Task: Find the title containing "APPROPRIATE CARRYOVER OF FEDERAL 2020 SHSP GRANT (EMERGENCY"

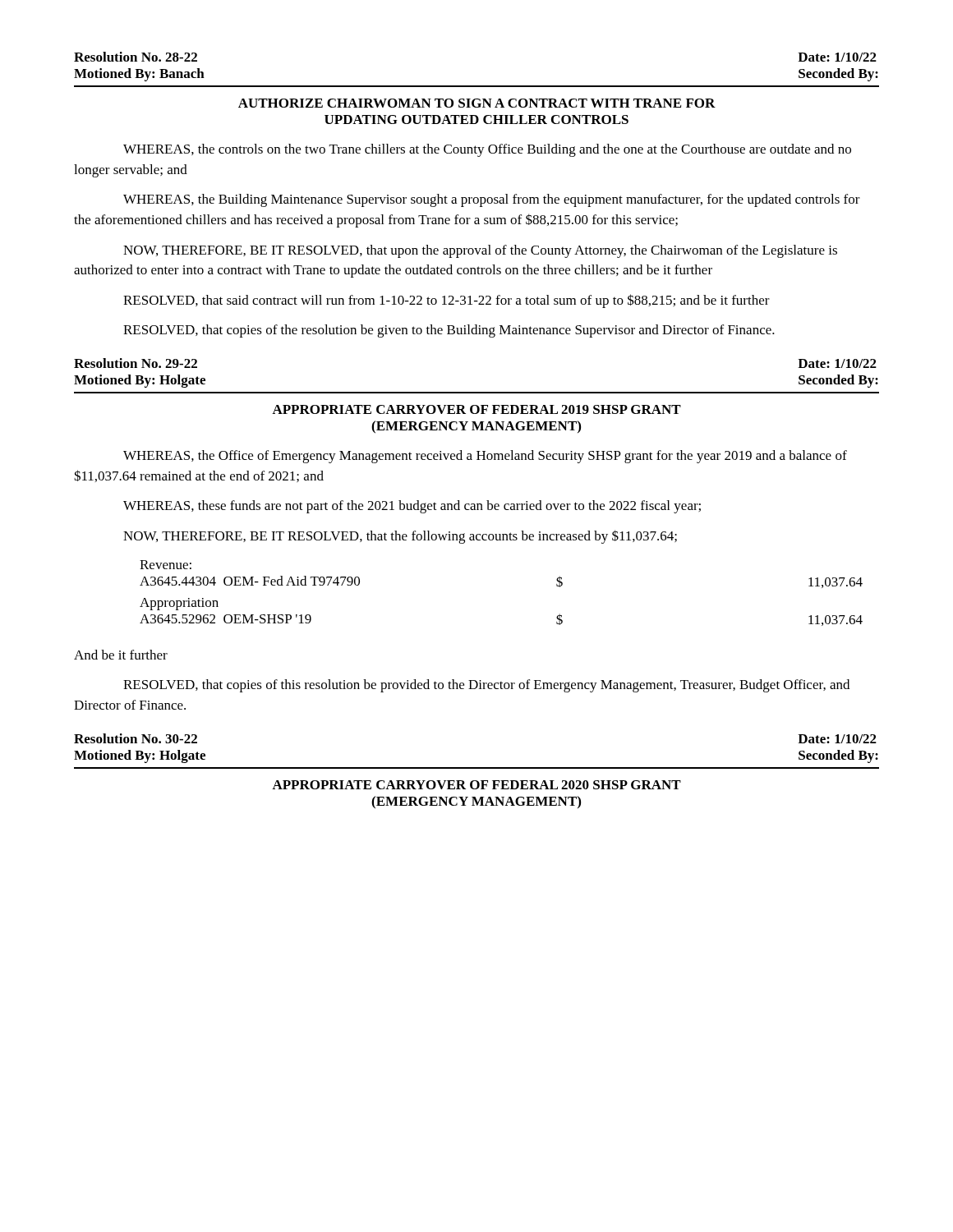Action: (x=476, y=793)
